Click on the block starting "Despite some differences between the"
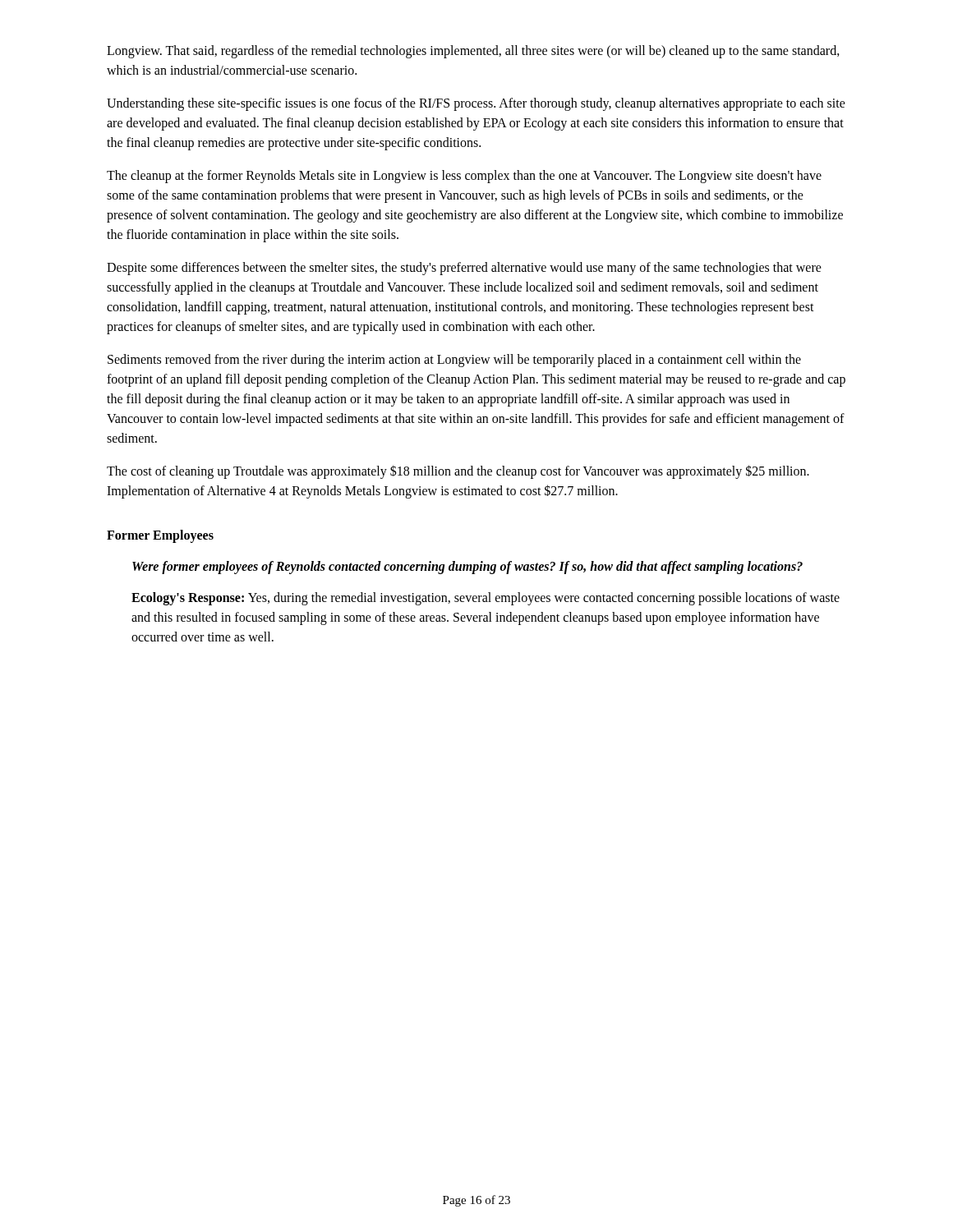 coord(476,297)
